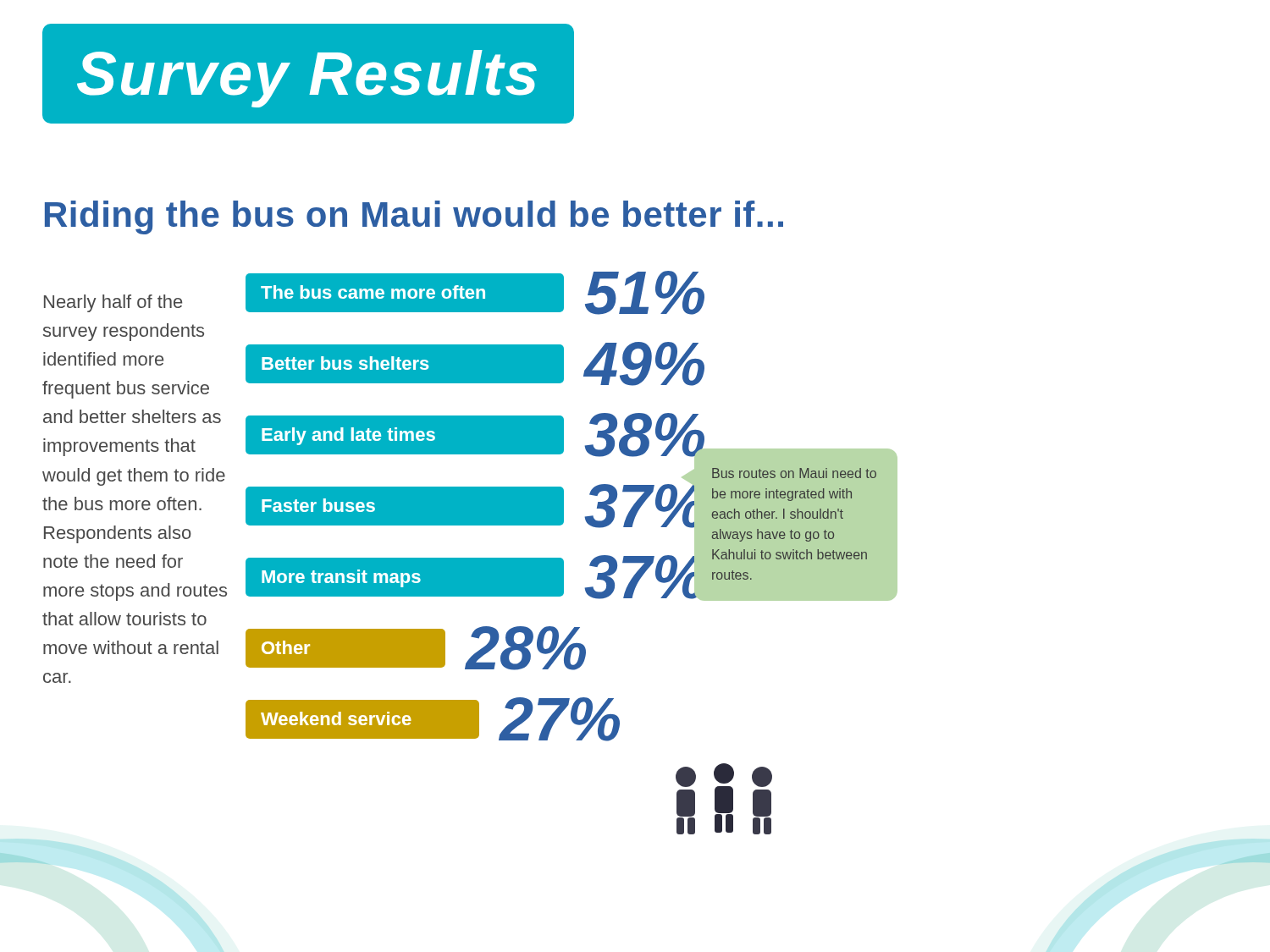
Task: Click on the bar chart
Action: (593, 511)
